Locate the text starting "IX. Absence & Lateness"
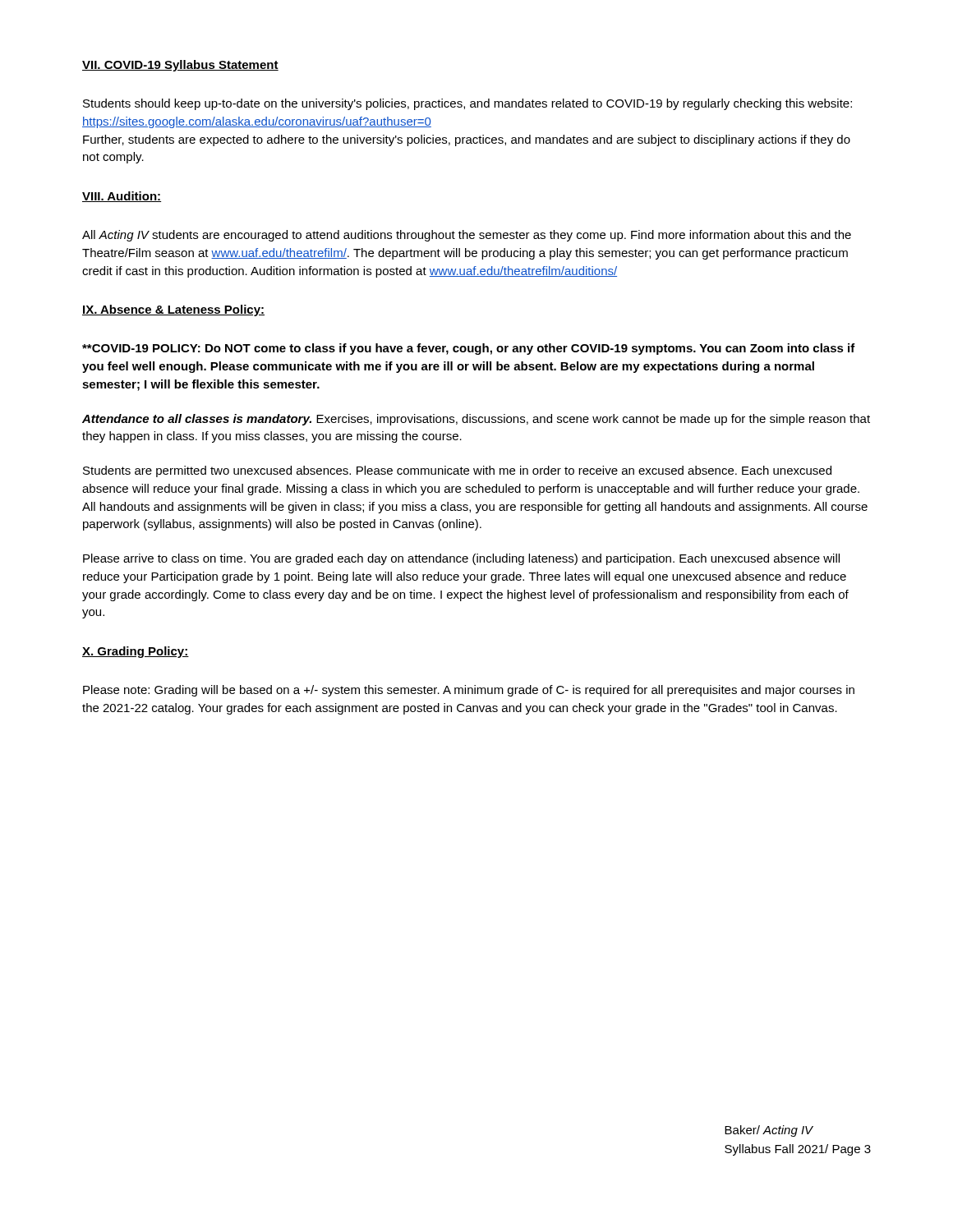 click(x=173, y=310)
